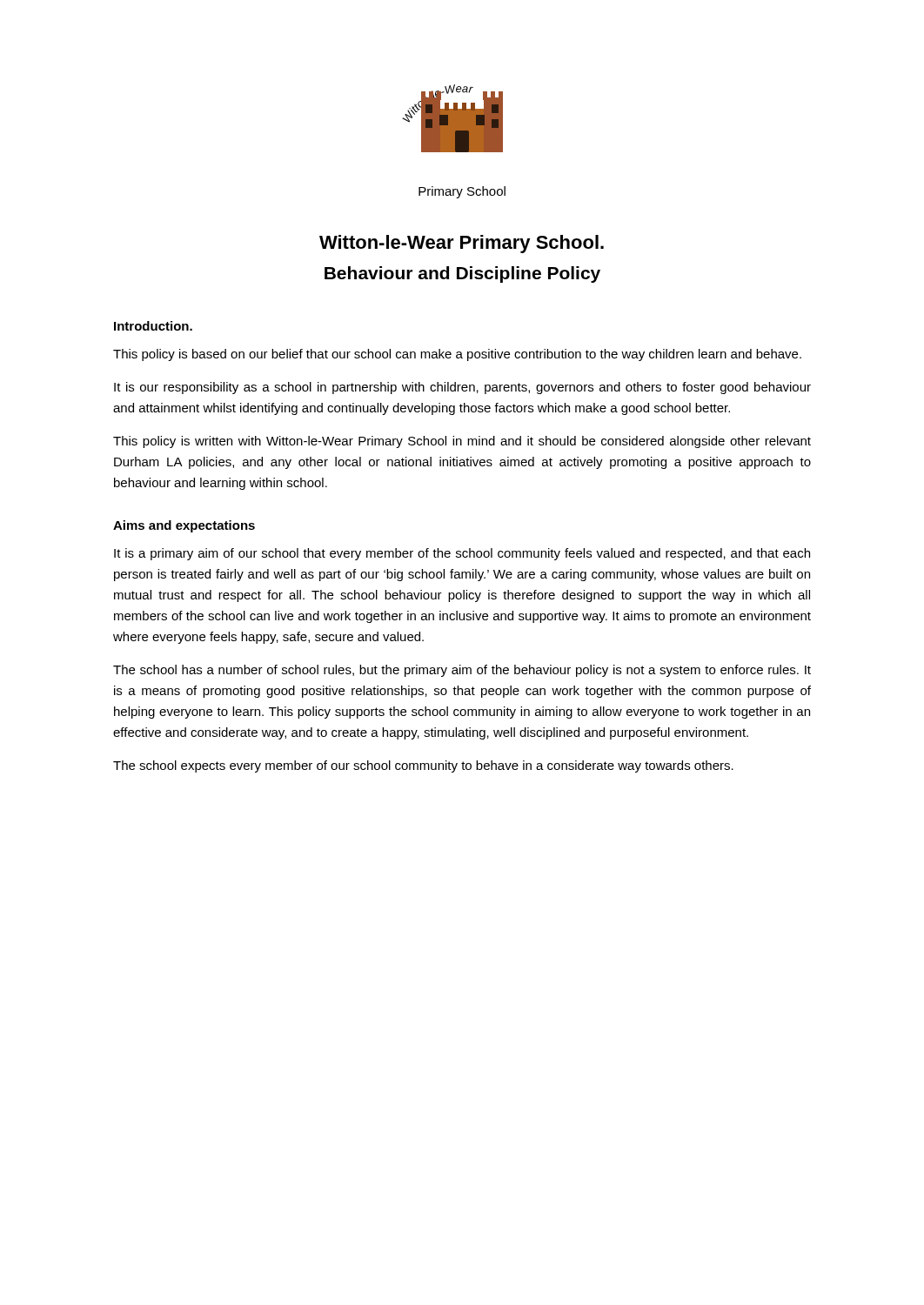Select the logo
The image size is (924, 1305).
tap(462, 125)
